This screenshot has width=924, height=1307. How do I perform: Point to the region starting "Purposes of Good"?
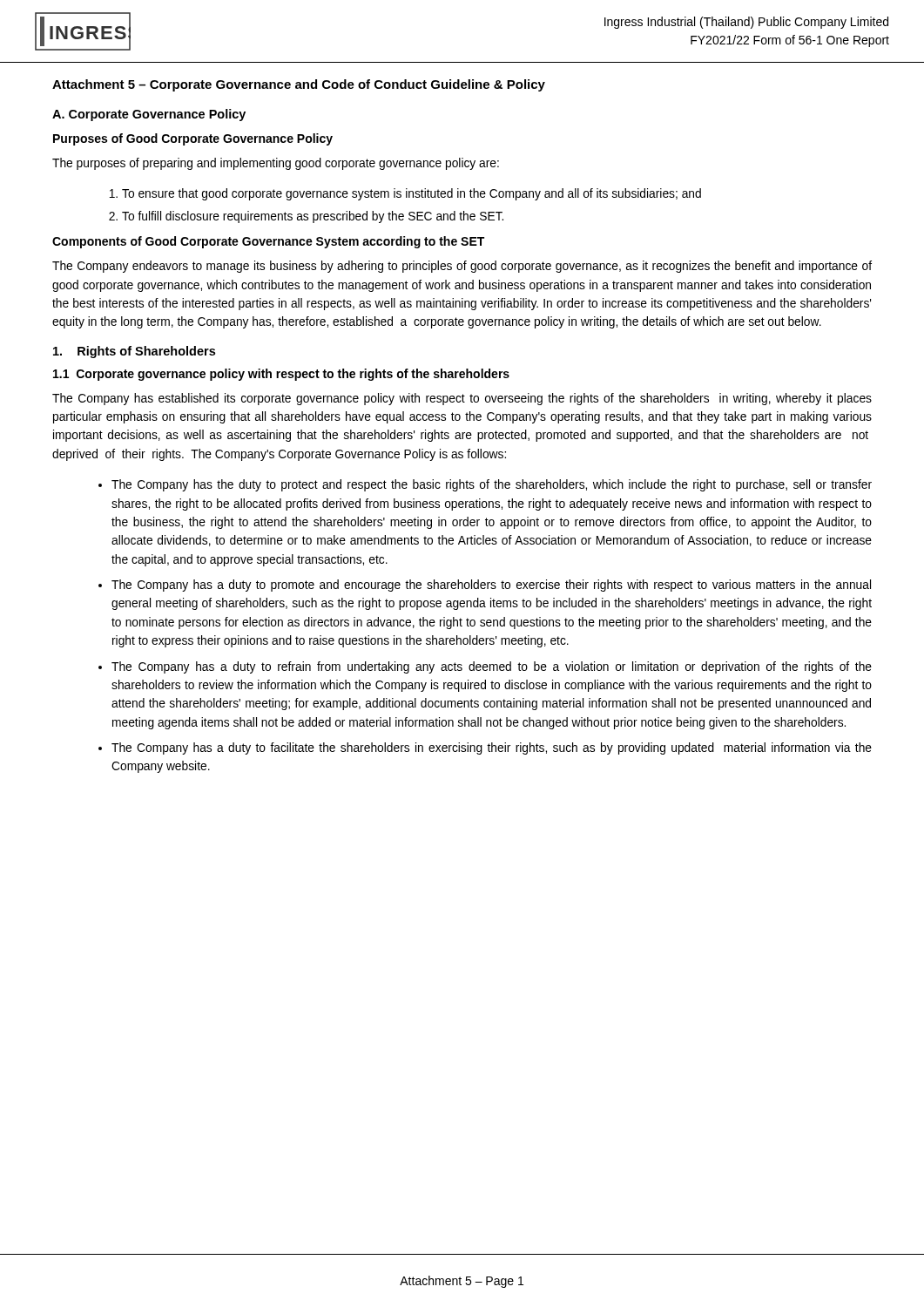(x=193, y=139)
